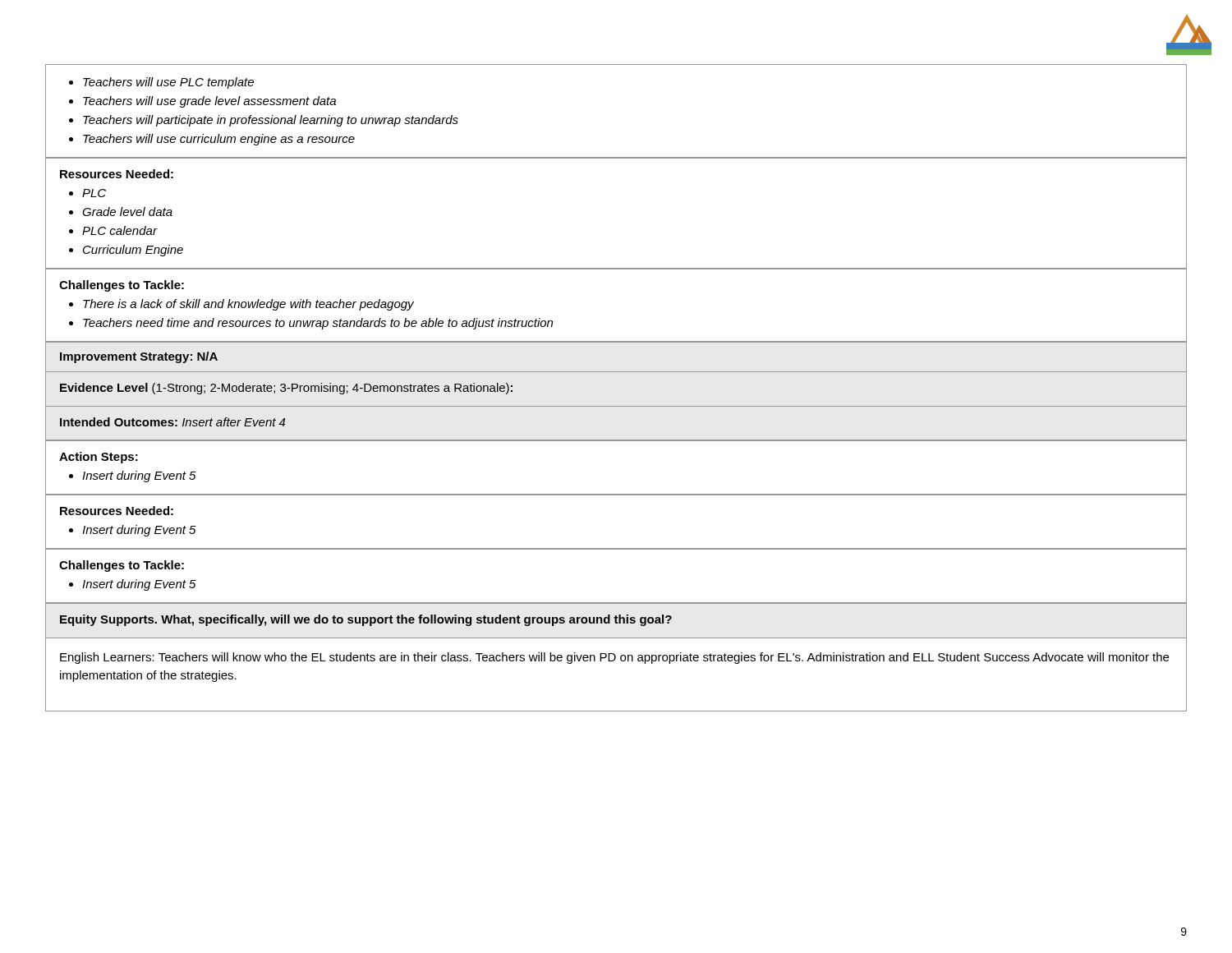
Task: Find the text block starting "English Learners: Teachers will know who the EL"
Action: [x=614, y=666]
